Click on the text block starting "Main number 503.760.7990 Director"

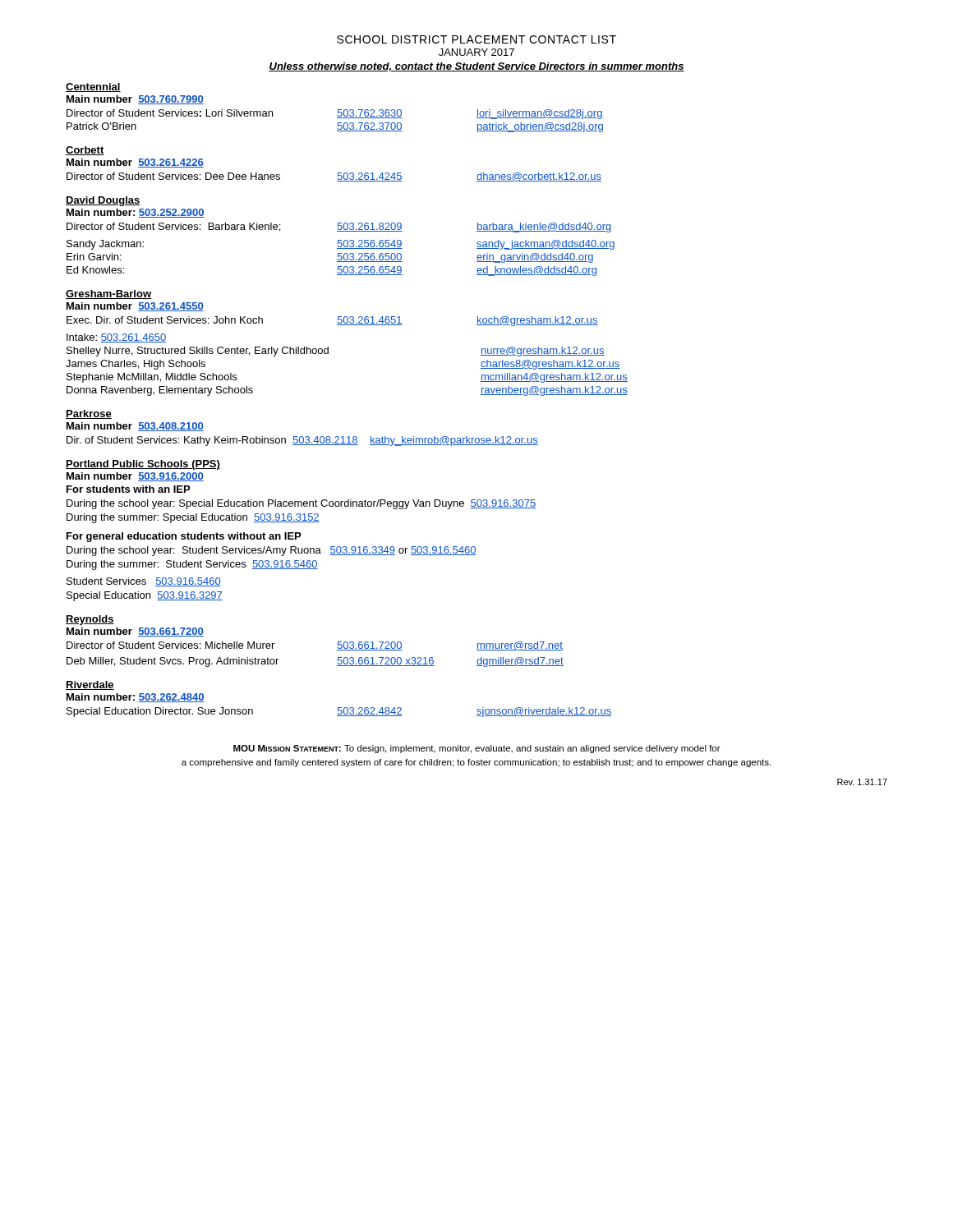(476, 112)
